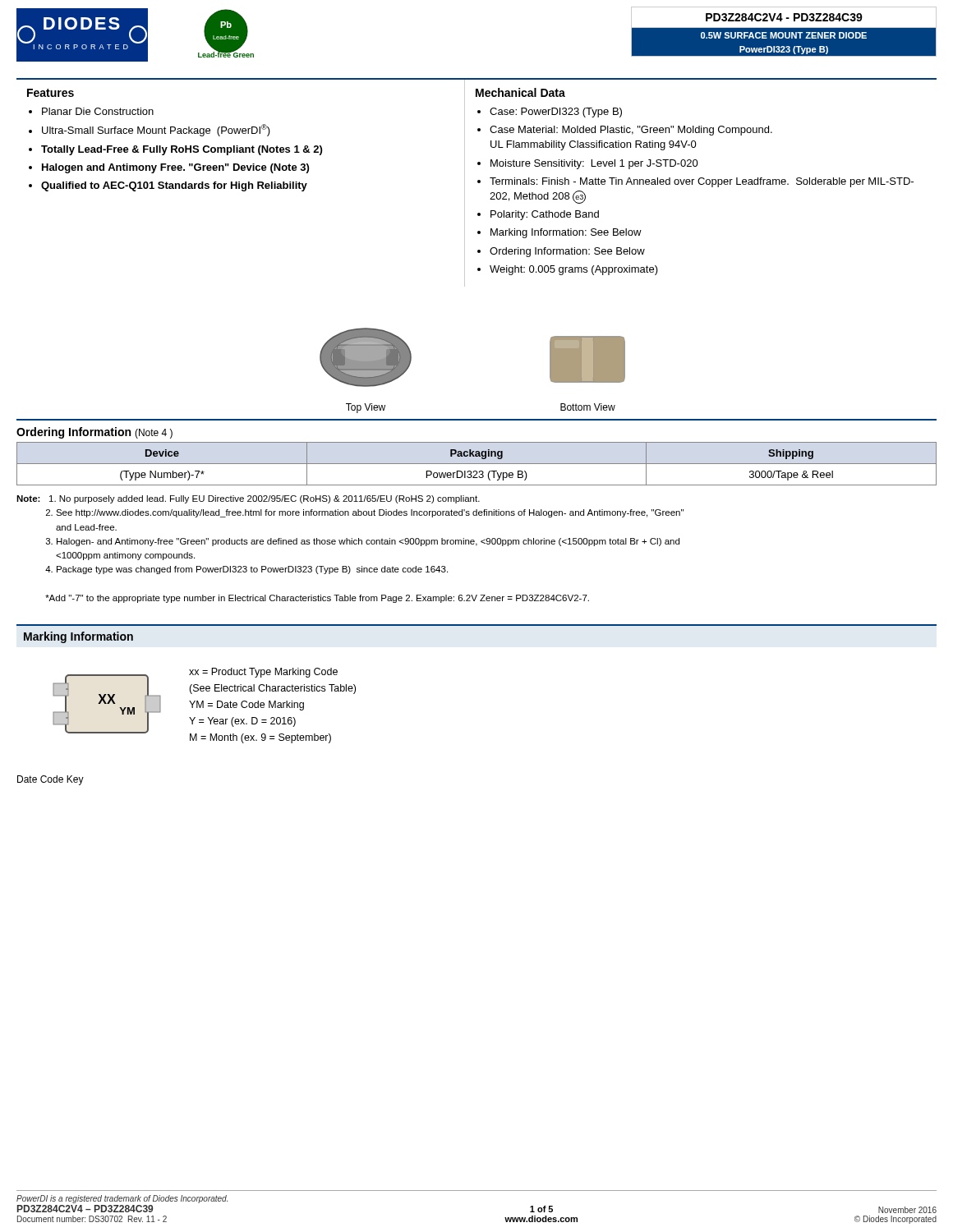The height and width of the screenshot is (1232, 953).
Task: Locate the section header that says "Ordering Information (Note 4"
Action: [95, 432]
